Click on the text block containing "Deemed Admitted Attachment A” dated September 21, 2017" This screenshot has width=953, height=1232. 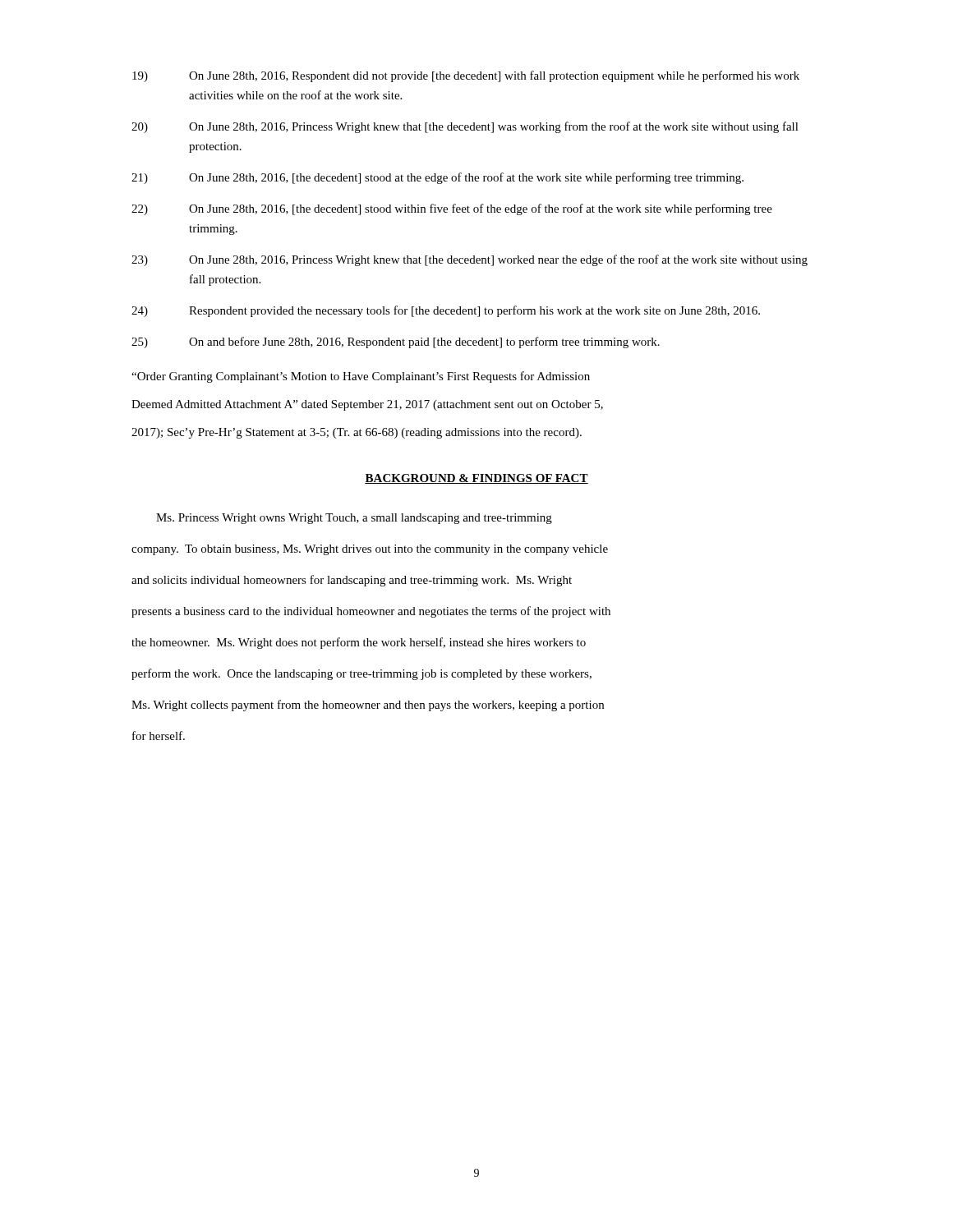(x=367, y=404)
